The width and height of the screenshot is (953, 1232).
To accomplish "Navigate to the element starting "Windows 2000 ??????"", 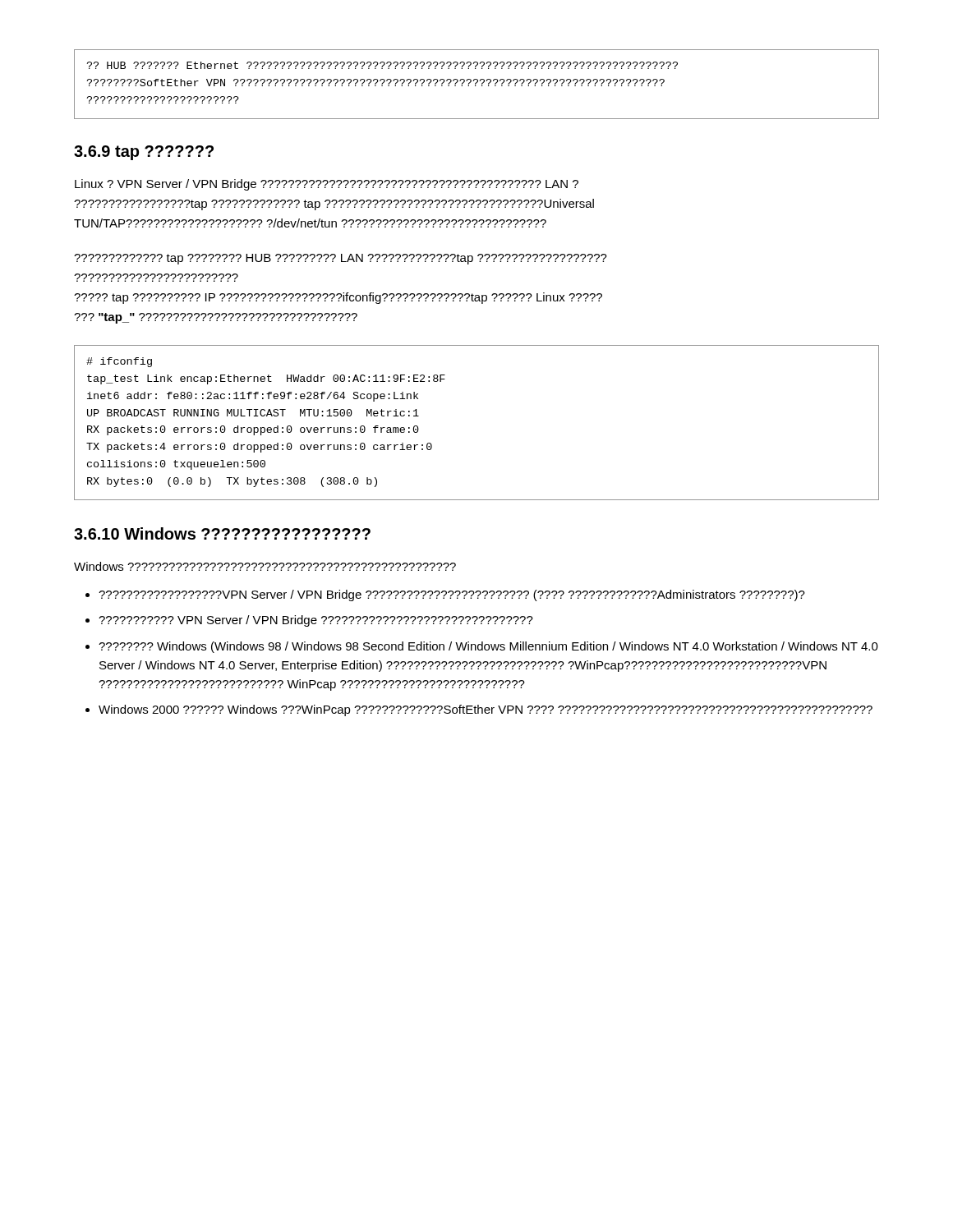I will pos(486,710).
